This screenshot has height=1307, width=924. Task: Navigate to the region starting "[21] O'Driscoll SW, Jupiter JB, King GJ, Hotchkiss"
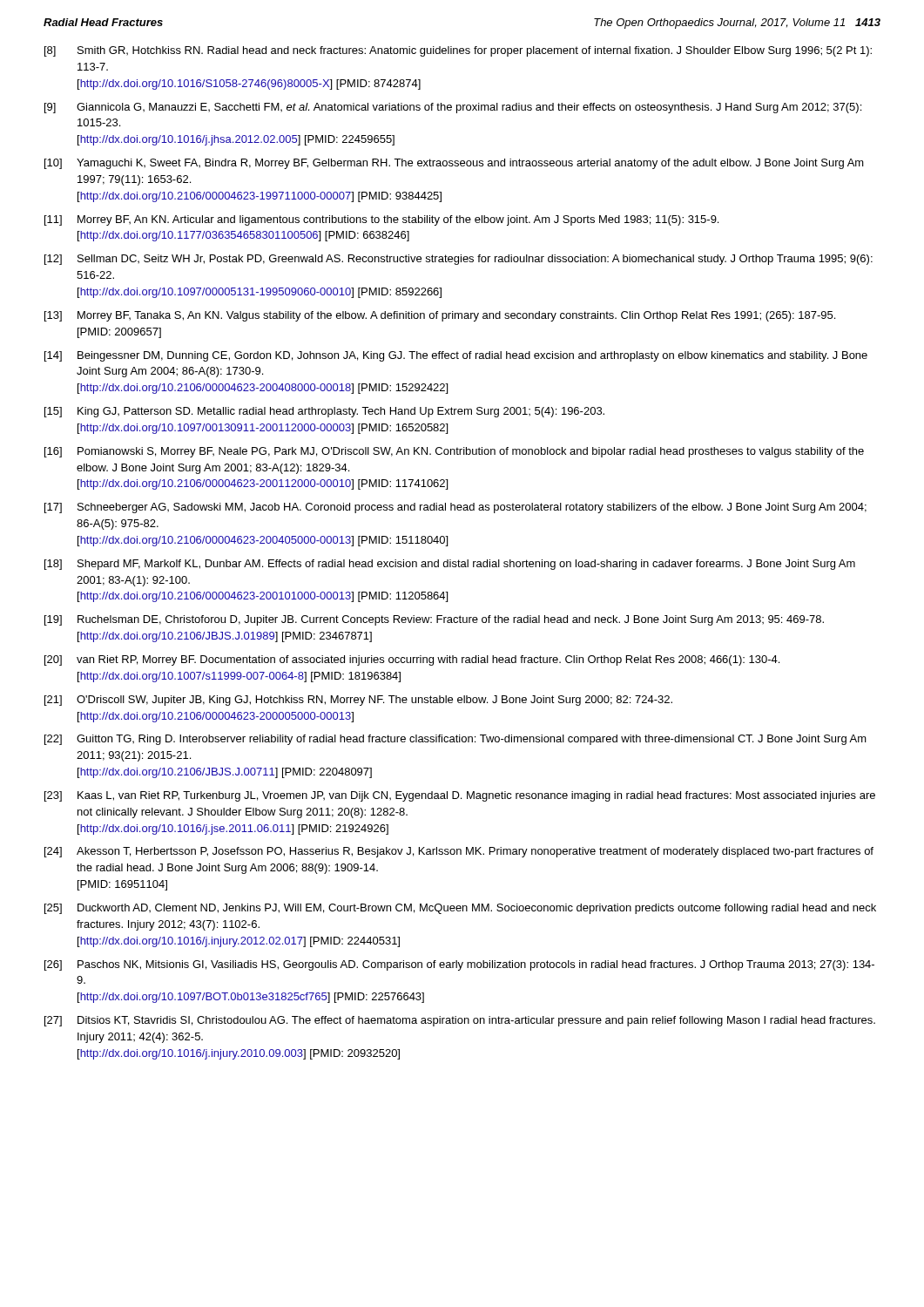click(462, 708)
